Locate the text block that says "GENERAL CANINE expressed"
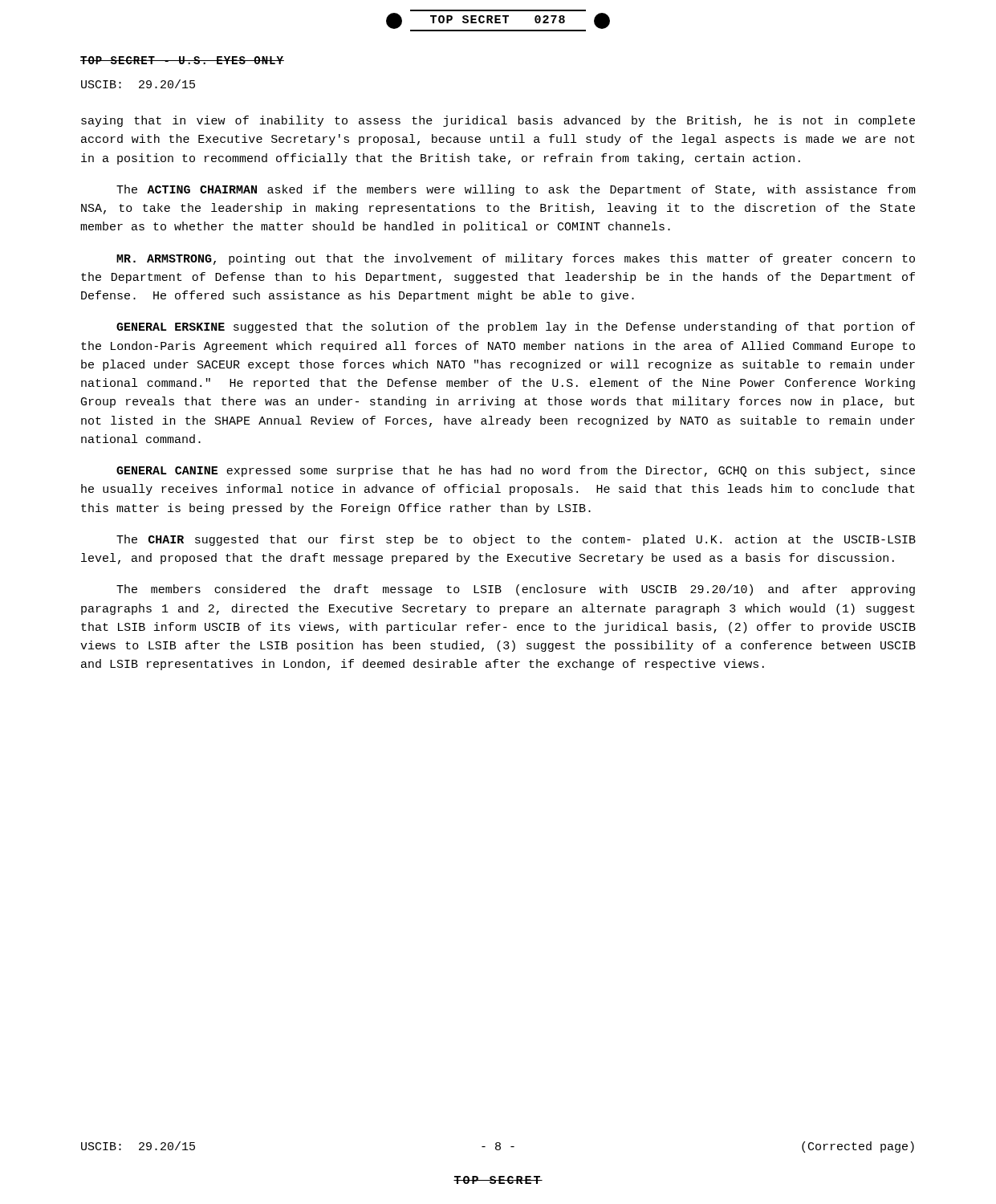996x1204 pixels. pos(498,490)
